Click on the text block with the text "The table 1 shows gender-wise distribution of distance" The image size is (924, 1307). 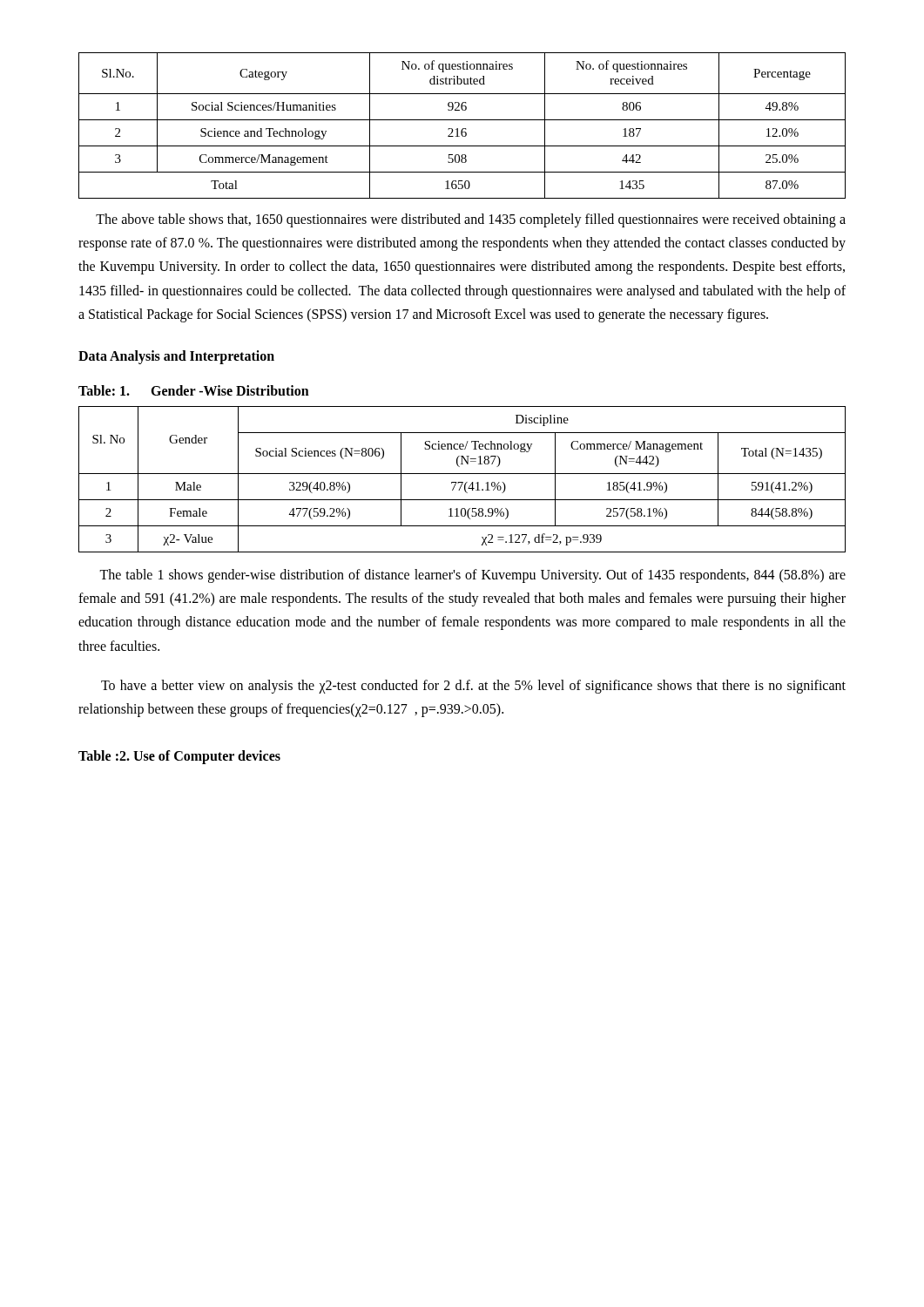[462, 610]
